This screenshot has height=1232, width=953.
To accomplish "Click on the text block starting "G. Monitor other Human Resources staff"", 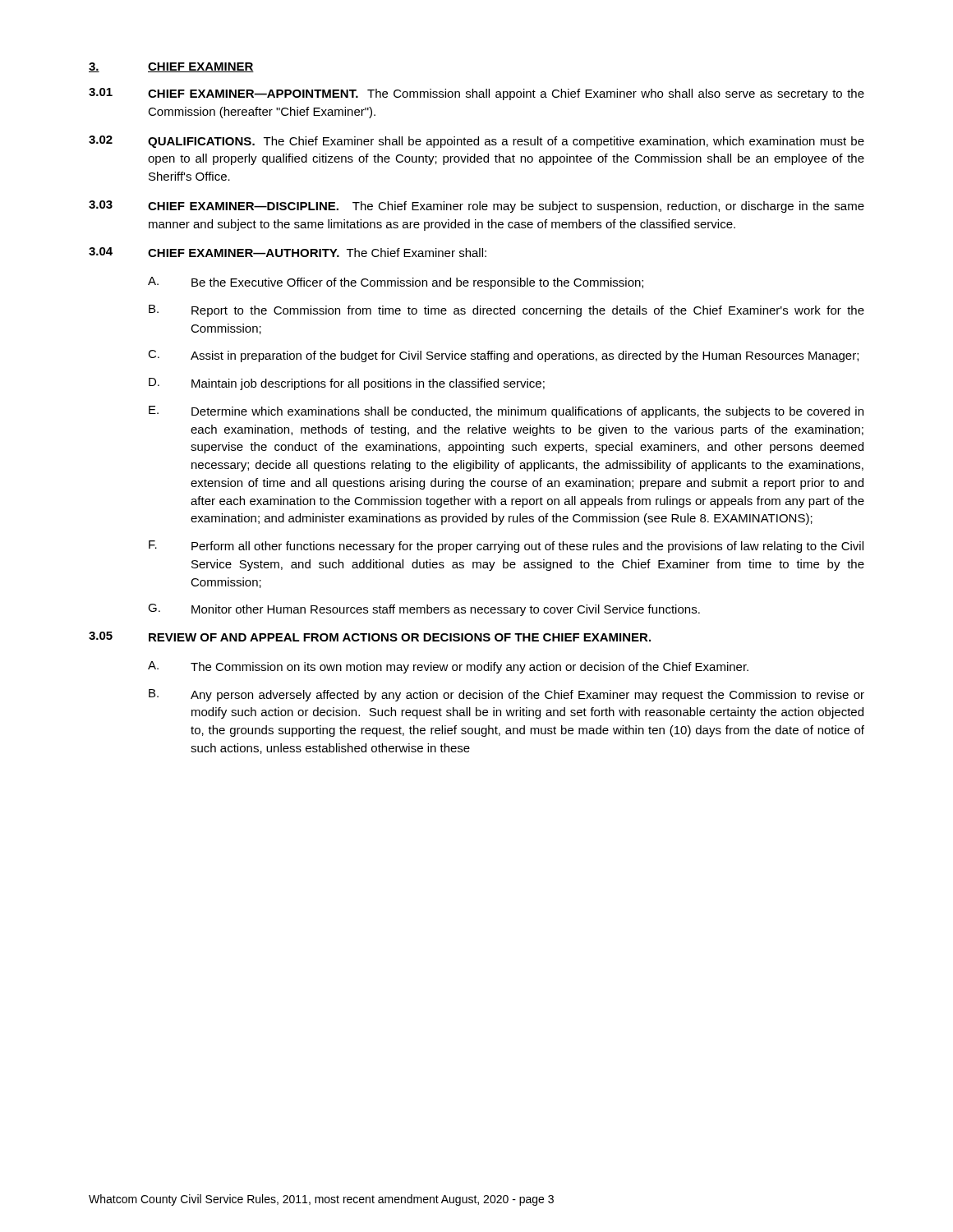I will (424, 610).
